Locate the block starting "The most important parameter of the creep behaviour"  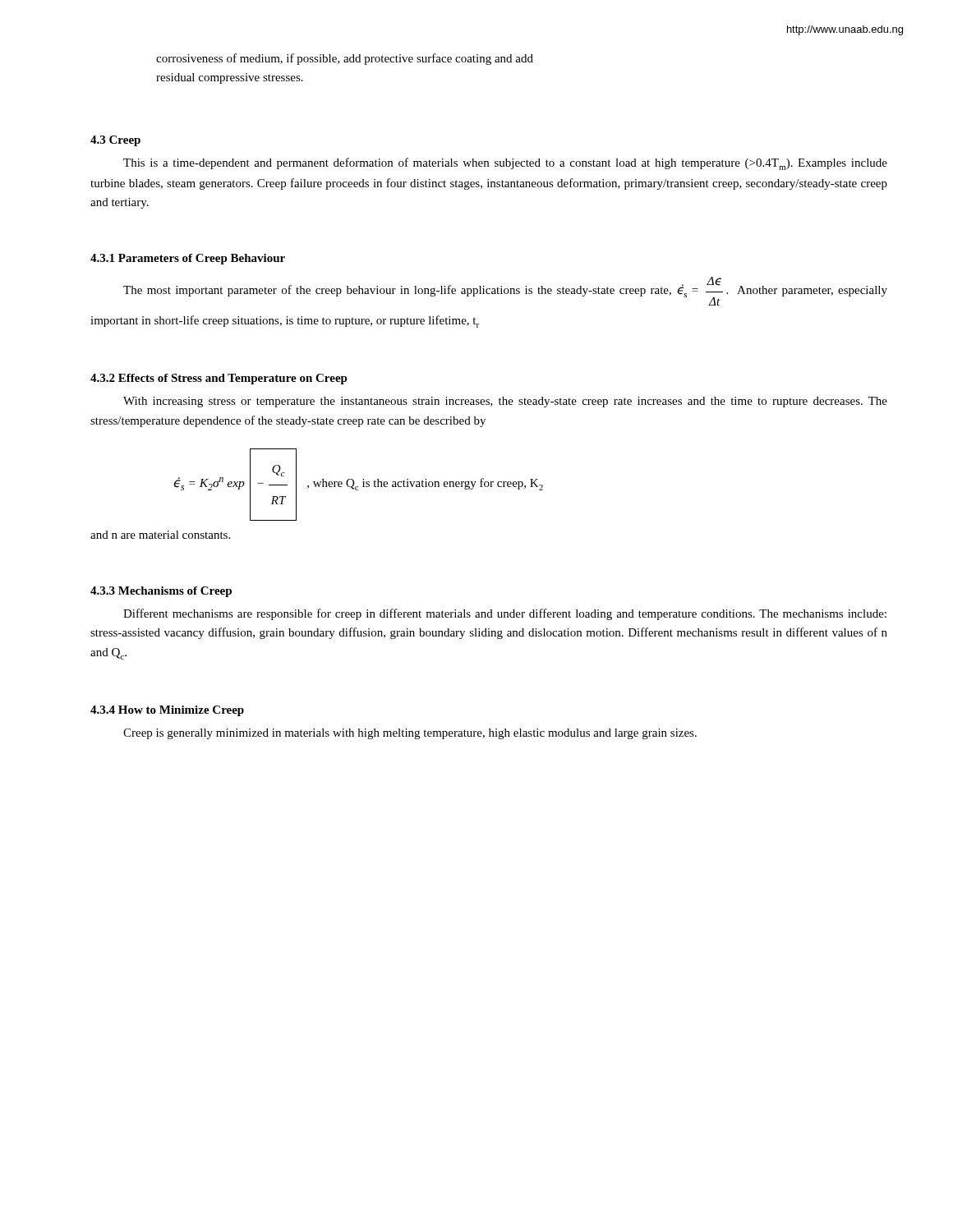click(x=489, y=301)
